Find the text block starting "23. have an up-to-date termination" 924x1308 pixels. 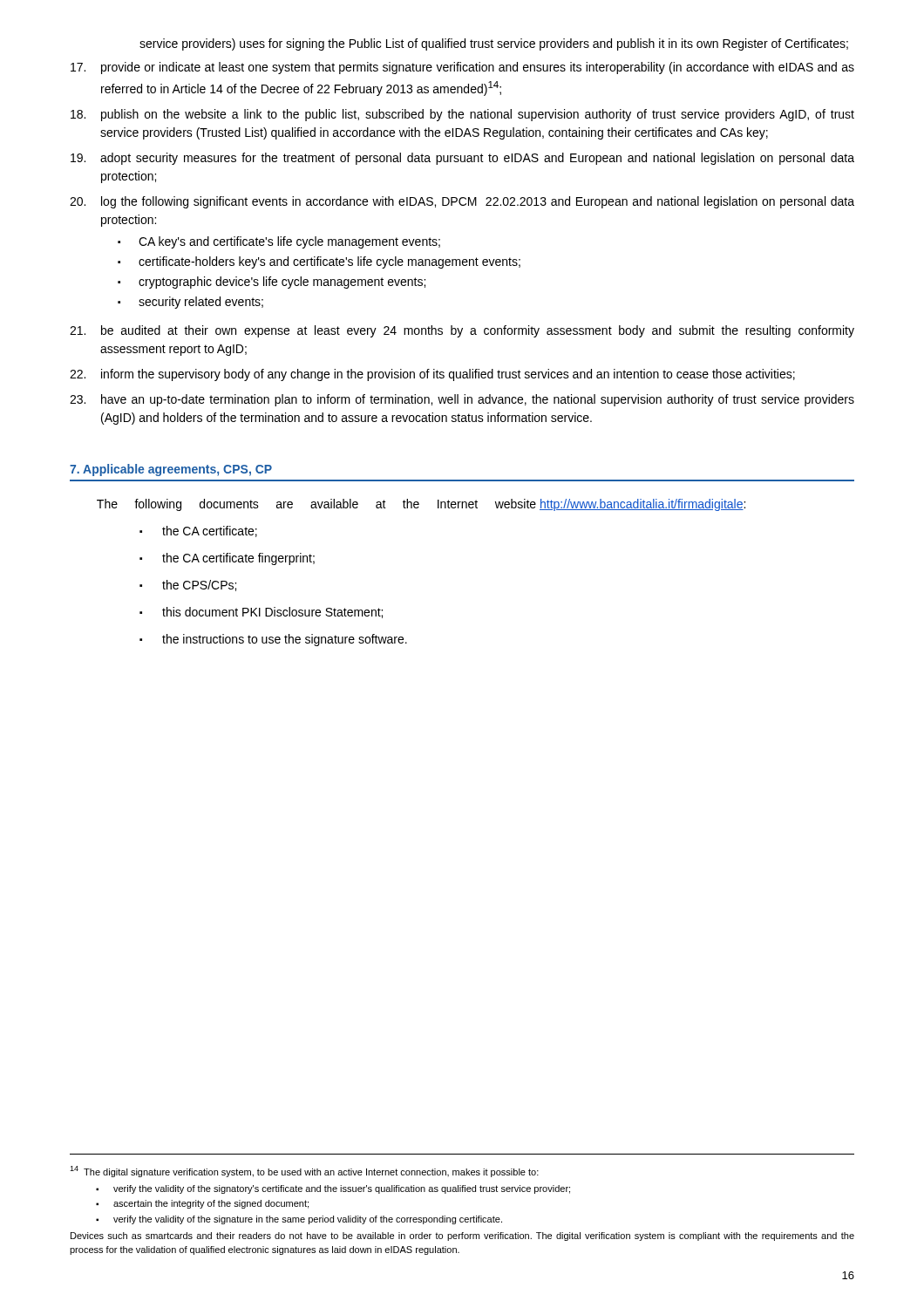click(462, 409)
